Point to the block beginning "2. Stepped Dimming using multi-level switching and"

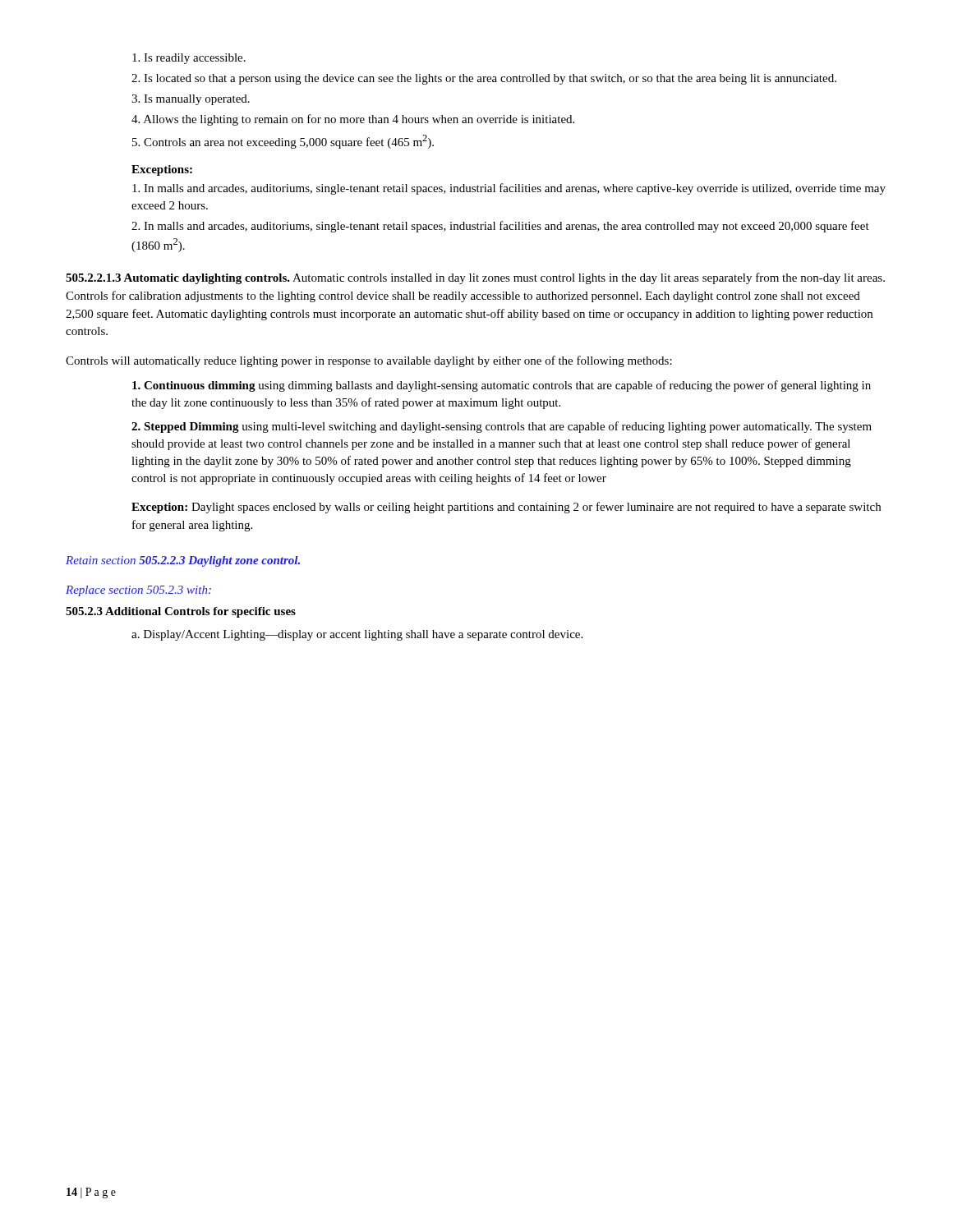[x=502, y=452]
